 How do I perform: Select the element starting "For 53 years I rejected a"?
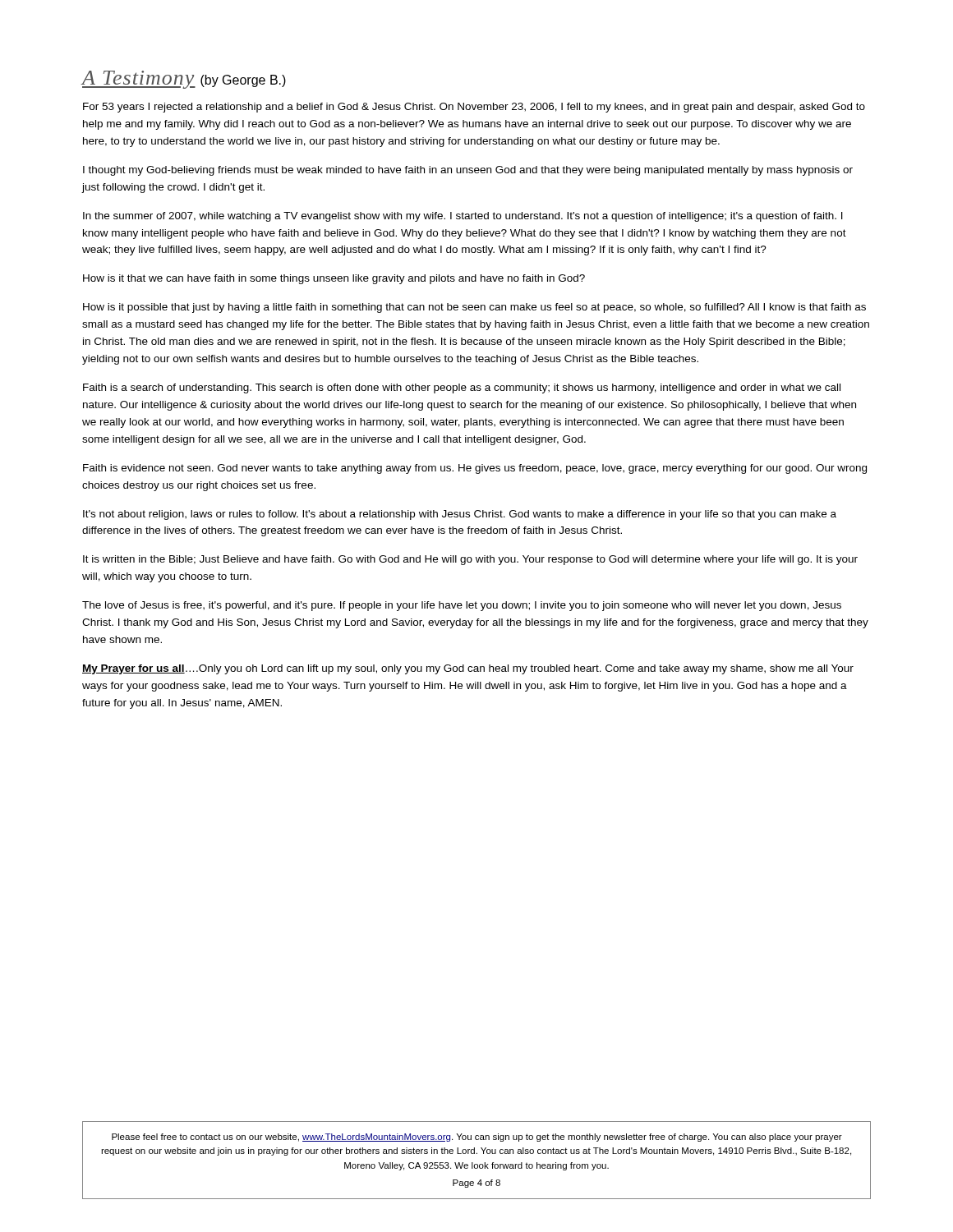474,124
